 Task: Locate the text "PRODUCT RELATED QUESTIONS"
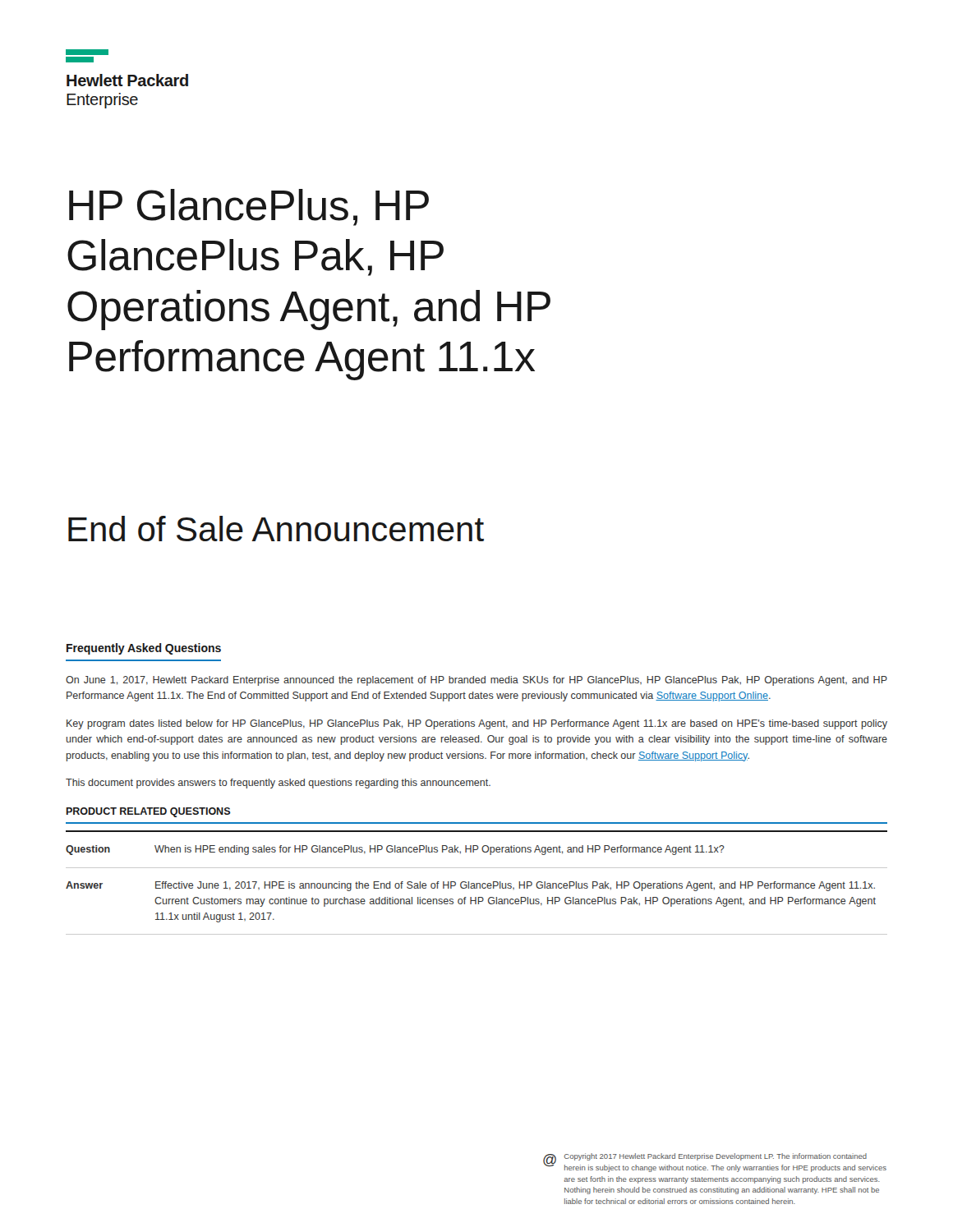[476, 815]
